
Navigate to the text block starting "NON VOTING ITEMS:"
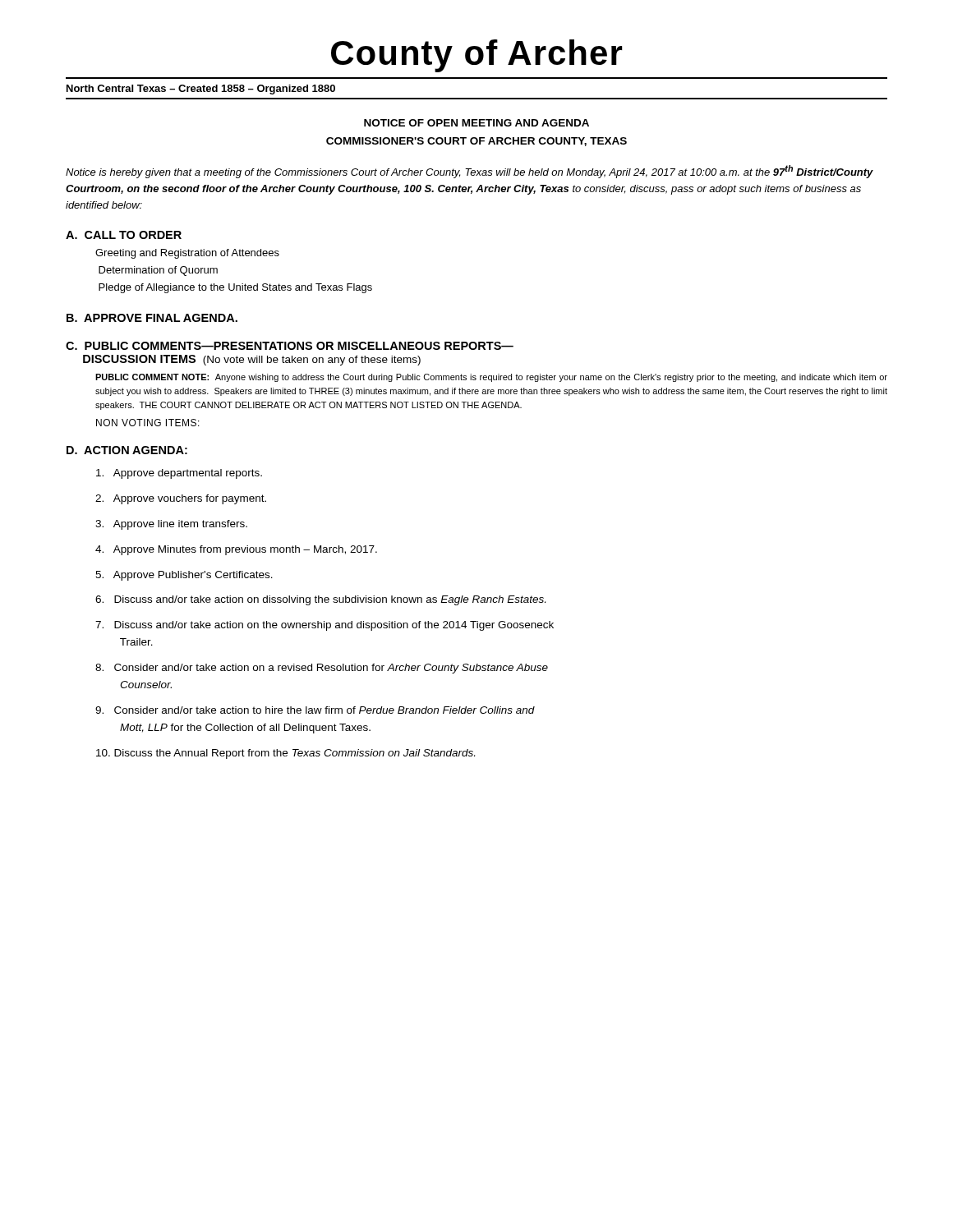coord(148,423)
